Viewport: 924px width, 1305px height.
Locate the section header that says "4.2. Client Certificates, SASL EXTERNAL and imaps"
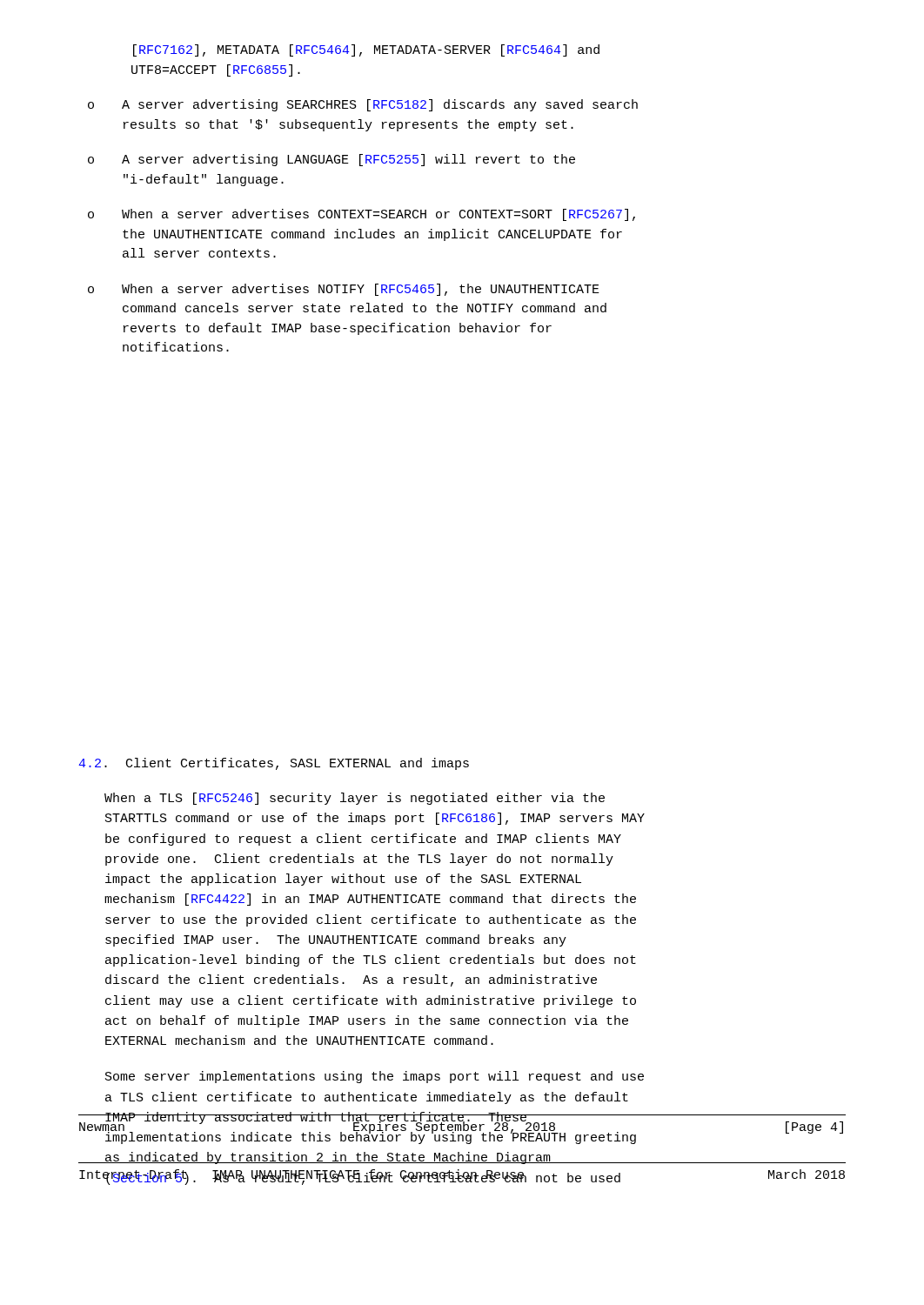pos(274,764)
